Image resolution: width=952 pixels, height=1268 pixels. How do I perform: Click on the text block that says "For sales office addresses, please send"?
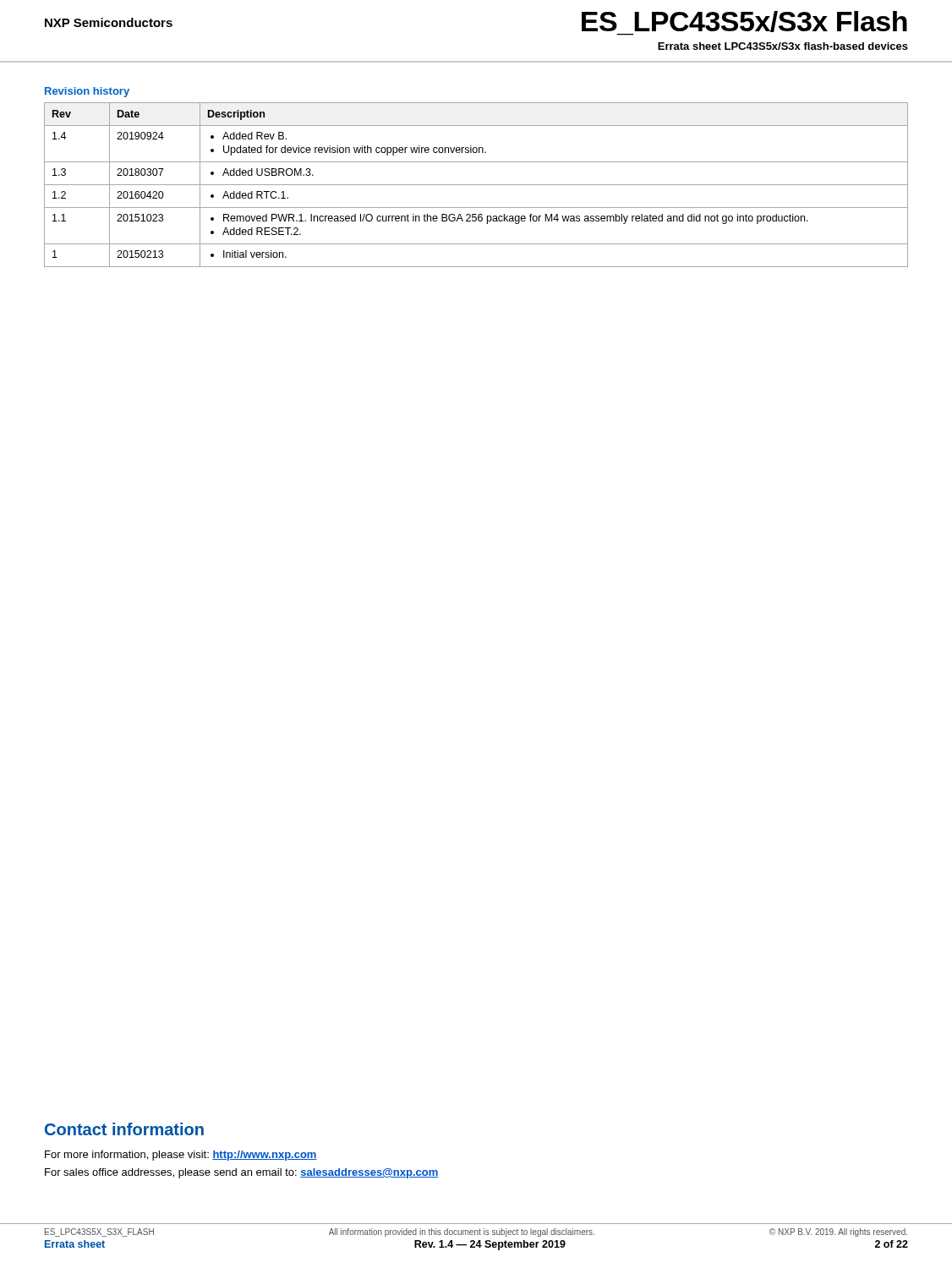coord(241,1172)
